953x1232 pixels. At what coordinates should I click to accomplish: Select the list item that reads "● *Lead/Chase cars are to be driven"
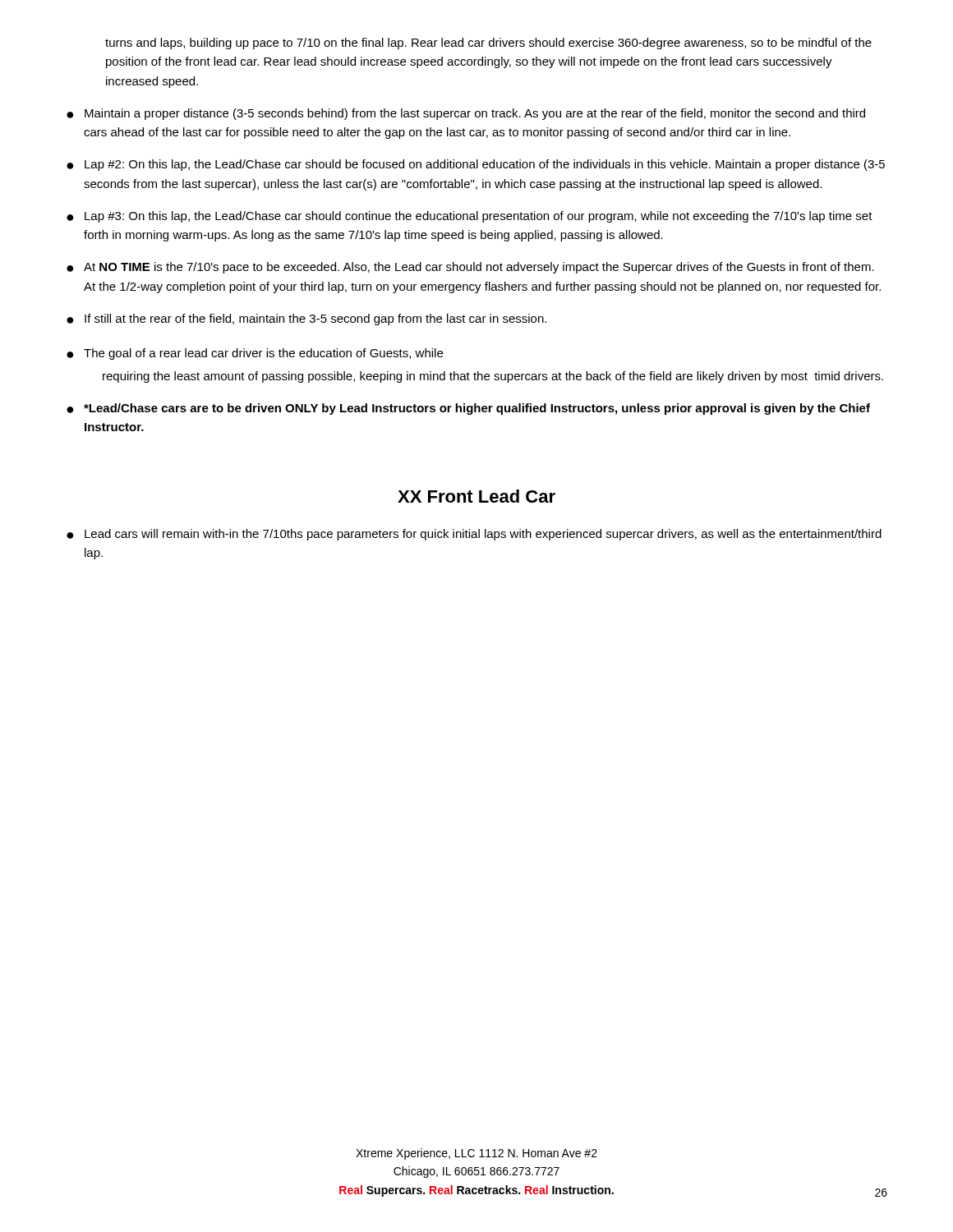click(x=476, y=418)
